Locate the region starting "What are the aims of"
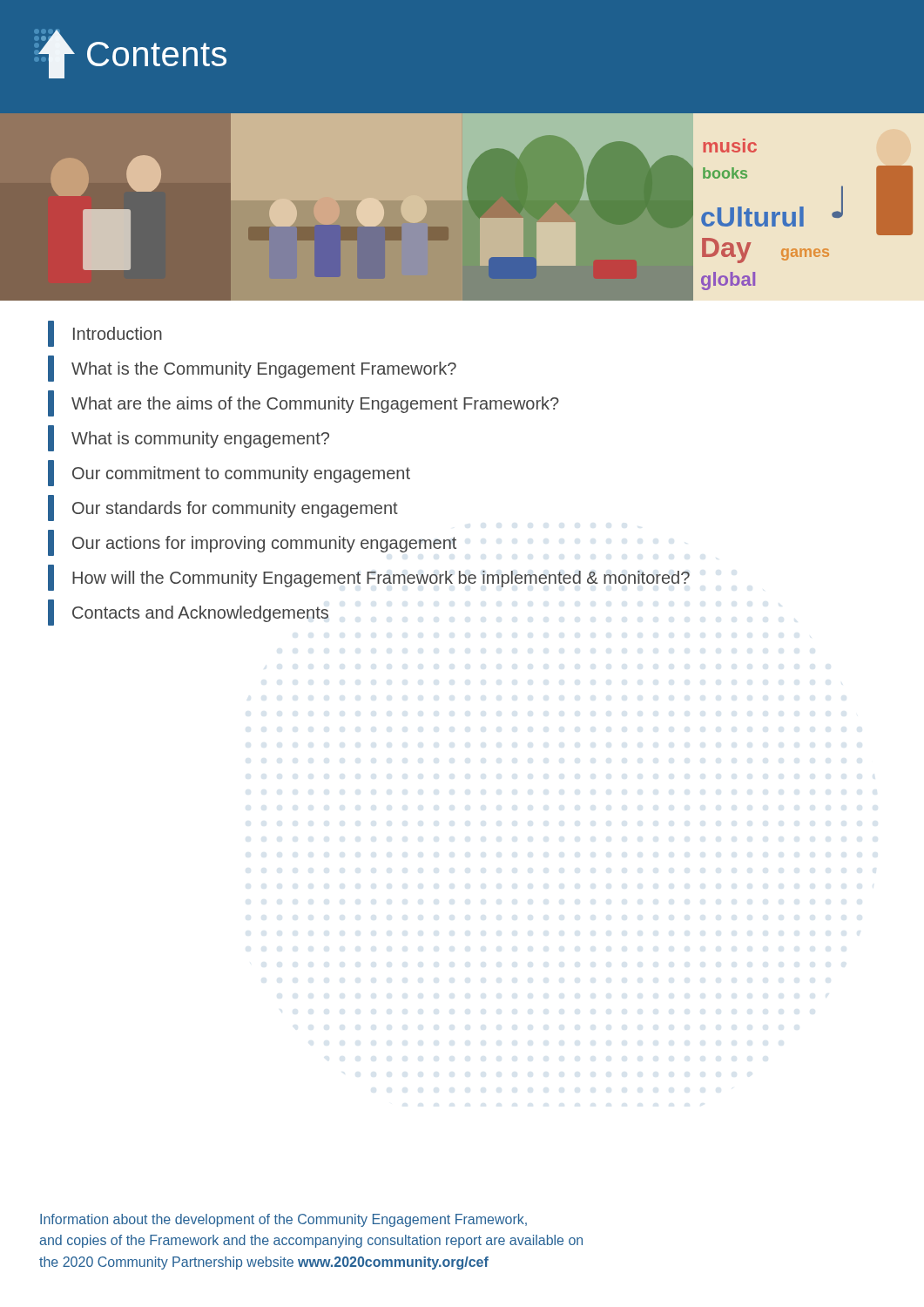Viewport: 924px width, 1307px height. click(x=304, y=403)
